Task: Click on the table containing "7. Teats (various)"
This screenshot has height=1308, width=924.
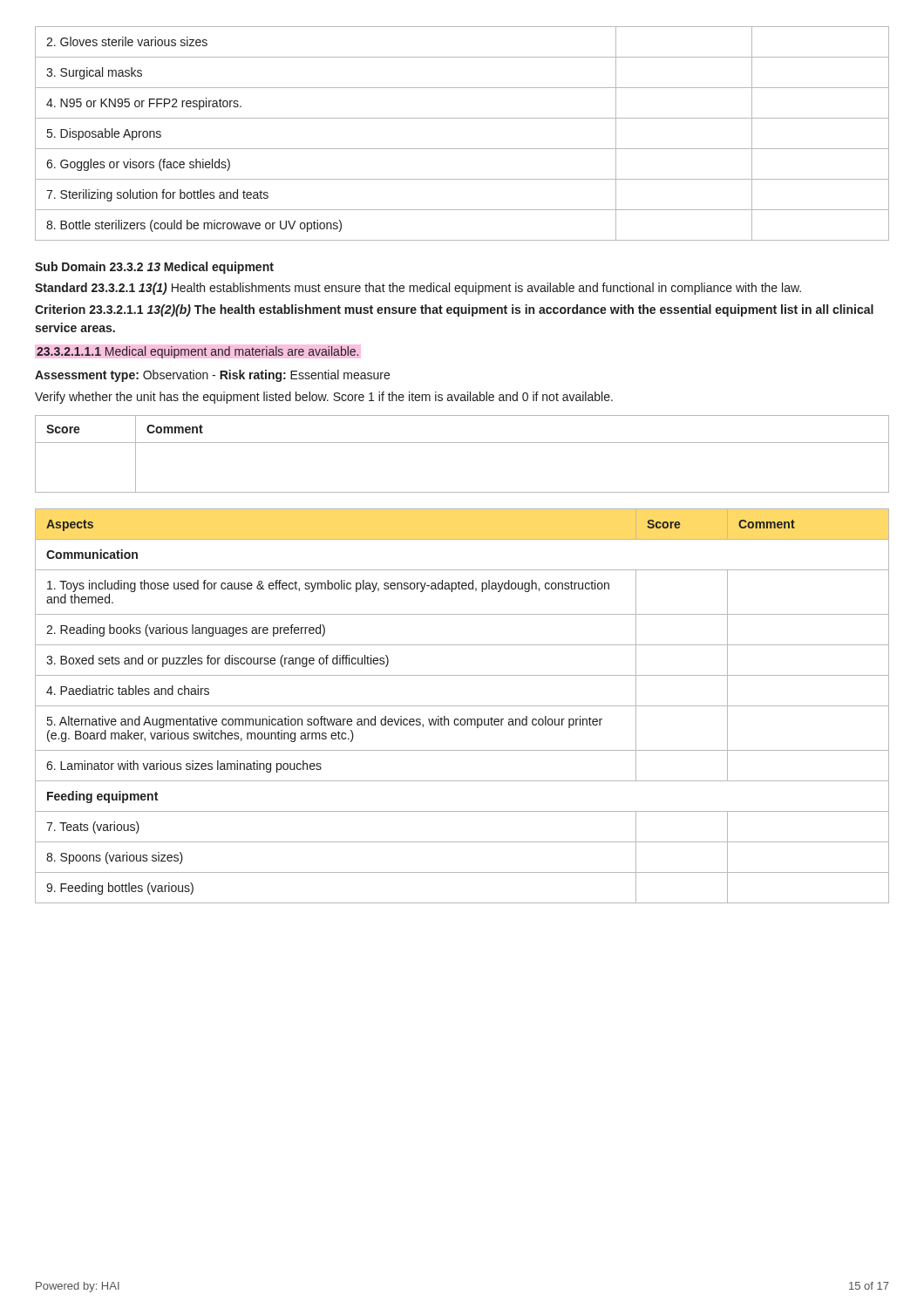Action: point(462,706)
